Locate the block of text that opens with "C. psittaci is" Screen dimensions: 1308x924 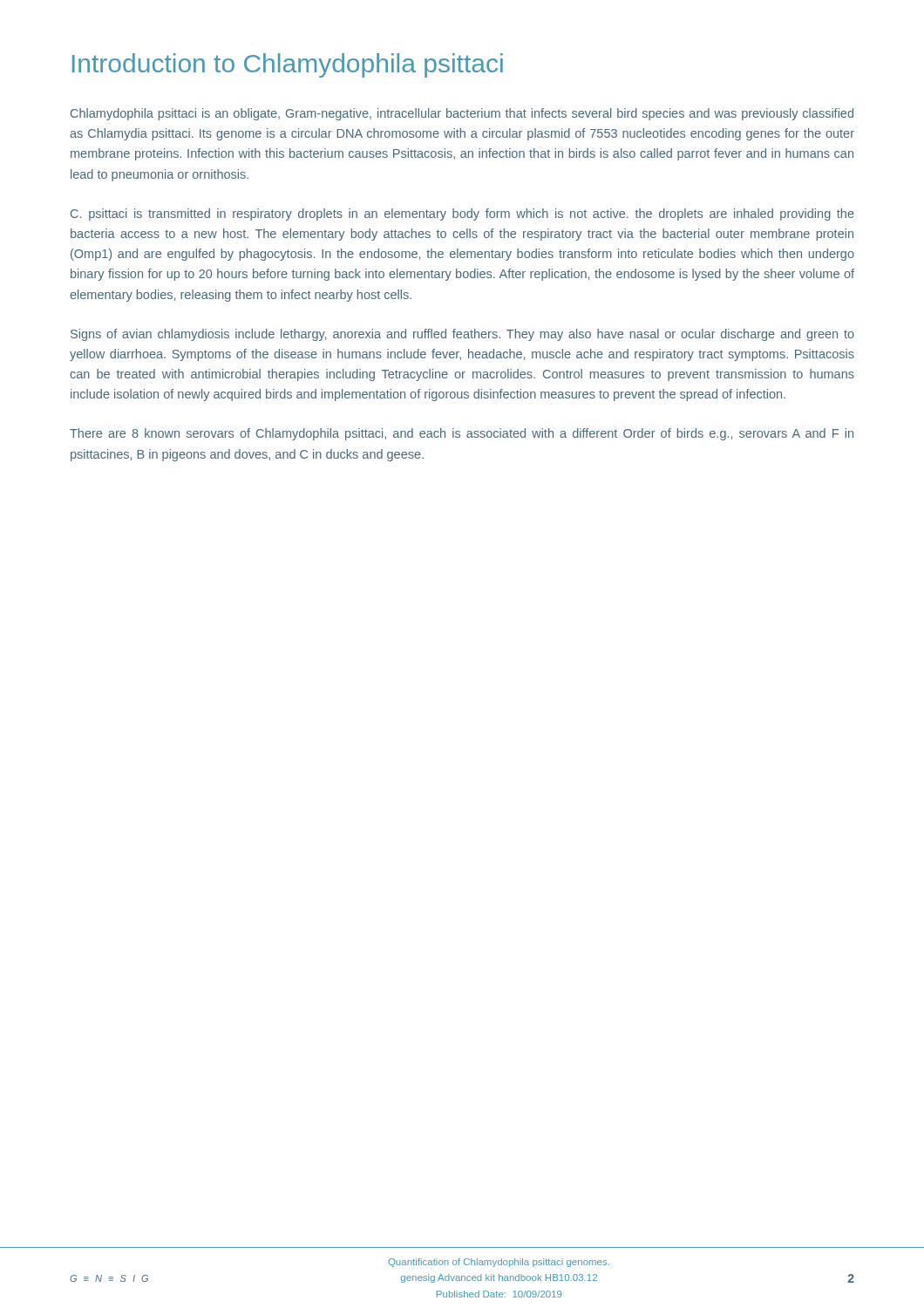[x=462, y=254]
